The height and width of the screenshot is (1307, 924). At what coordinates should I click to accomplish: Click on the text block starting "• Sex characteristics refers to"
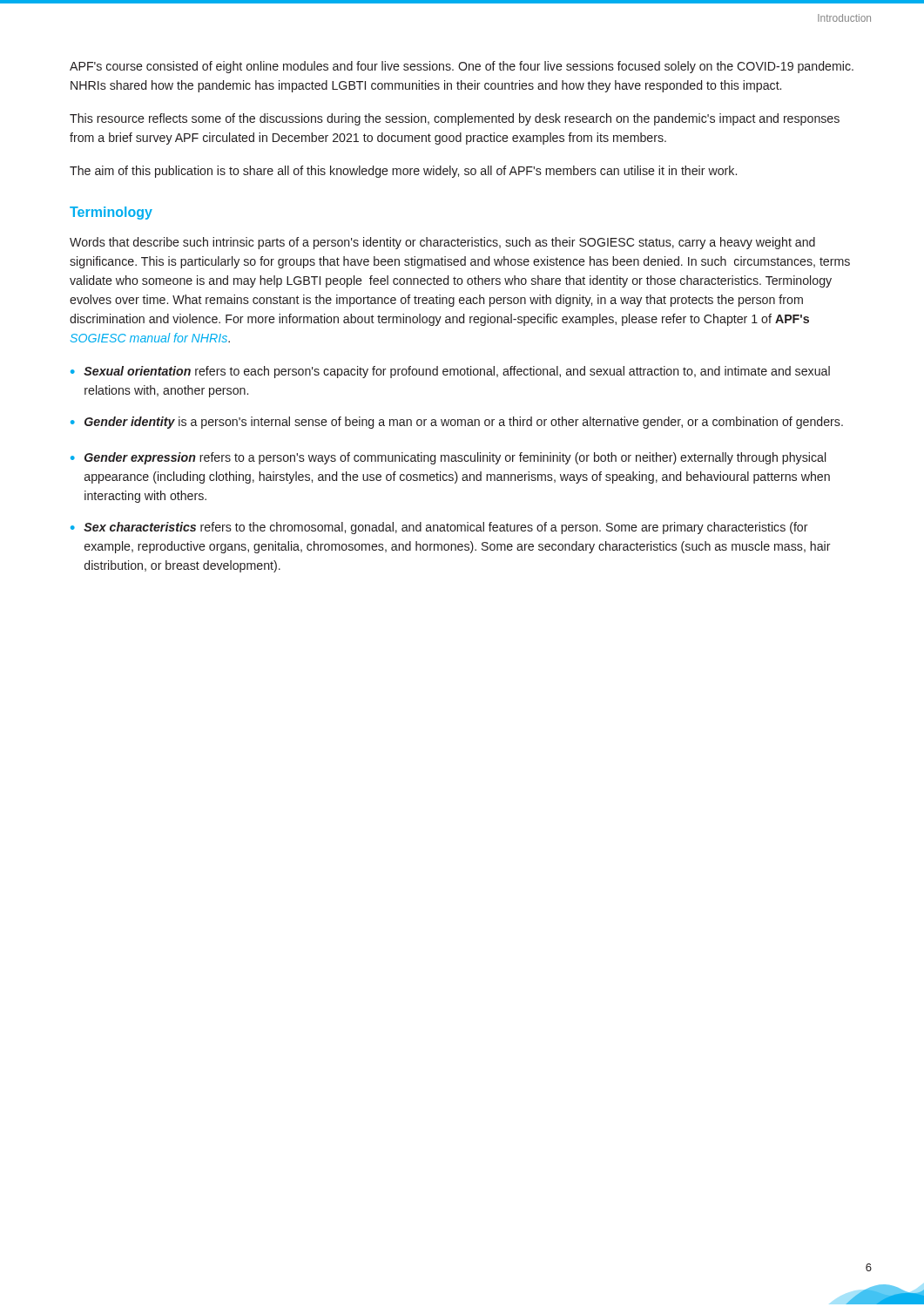coord(462,546)
